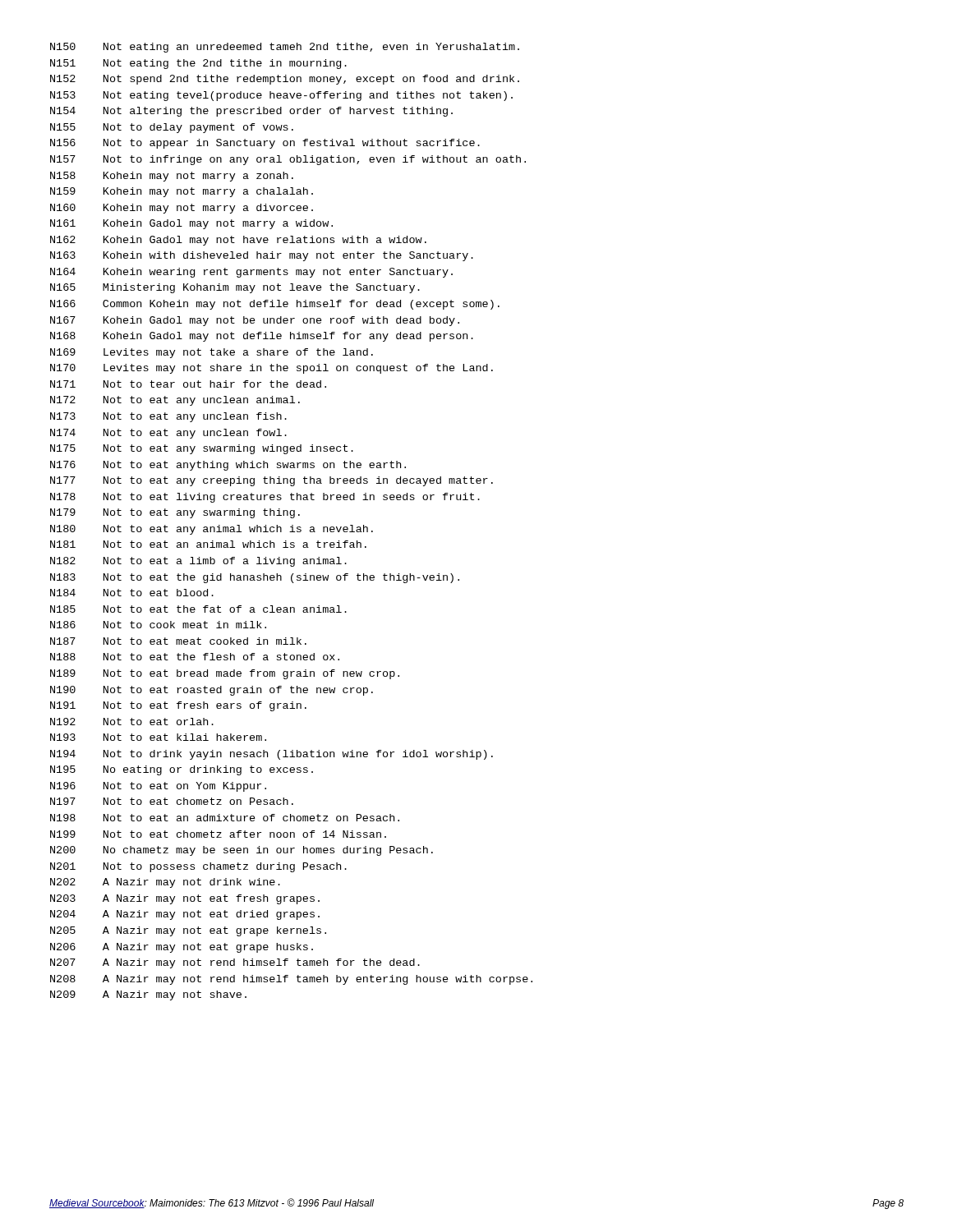
Task: Locate the list item that says "N204 A Nazir"
Action: tap(186, 915)
